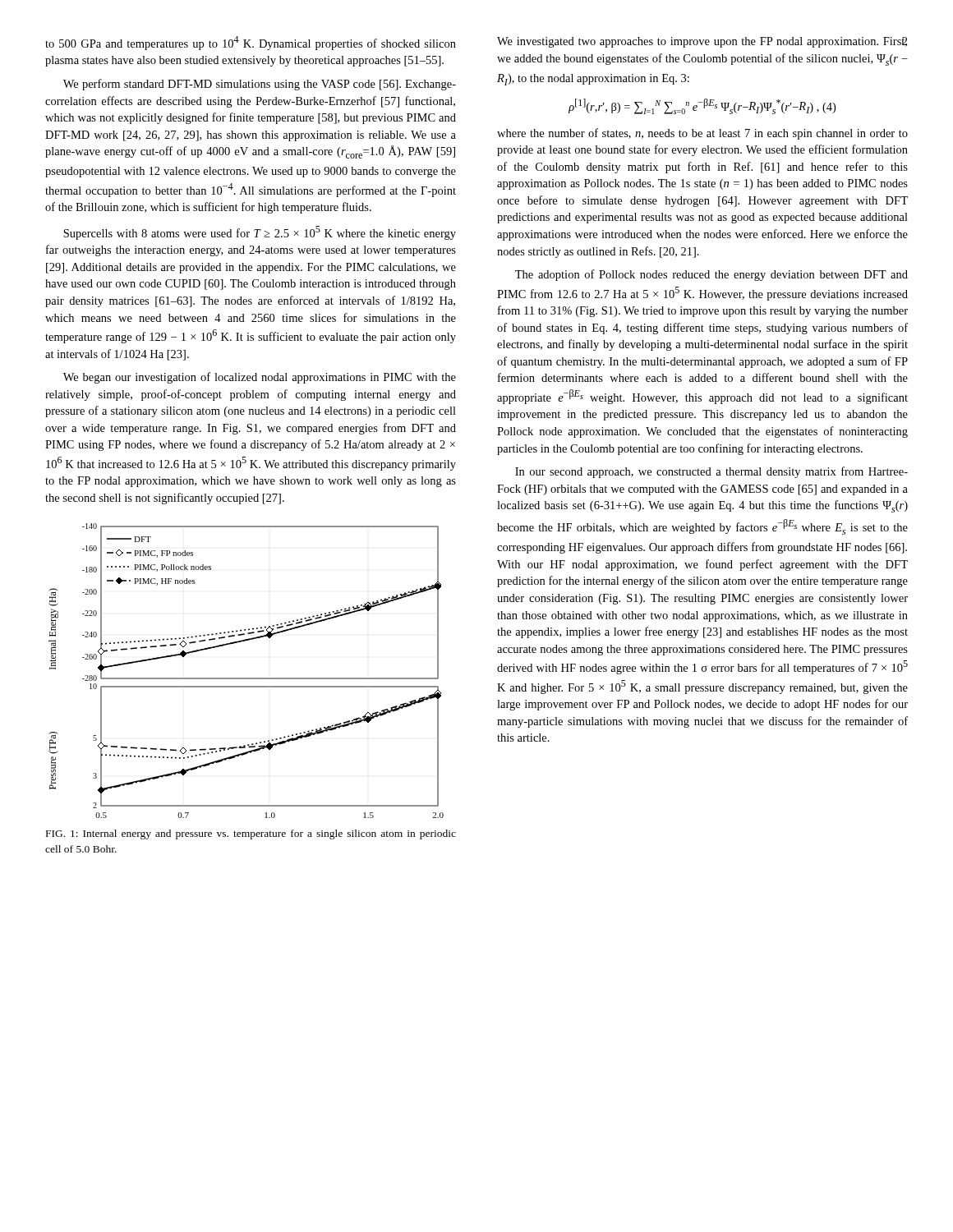Locate the region starting "FIG. 1: Internal energy and pressure vs. temperature"
Image resolution: width=953 pixels, height=1232 pixels.
(x=251, y=841)
